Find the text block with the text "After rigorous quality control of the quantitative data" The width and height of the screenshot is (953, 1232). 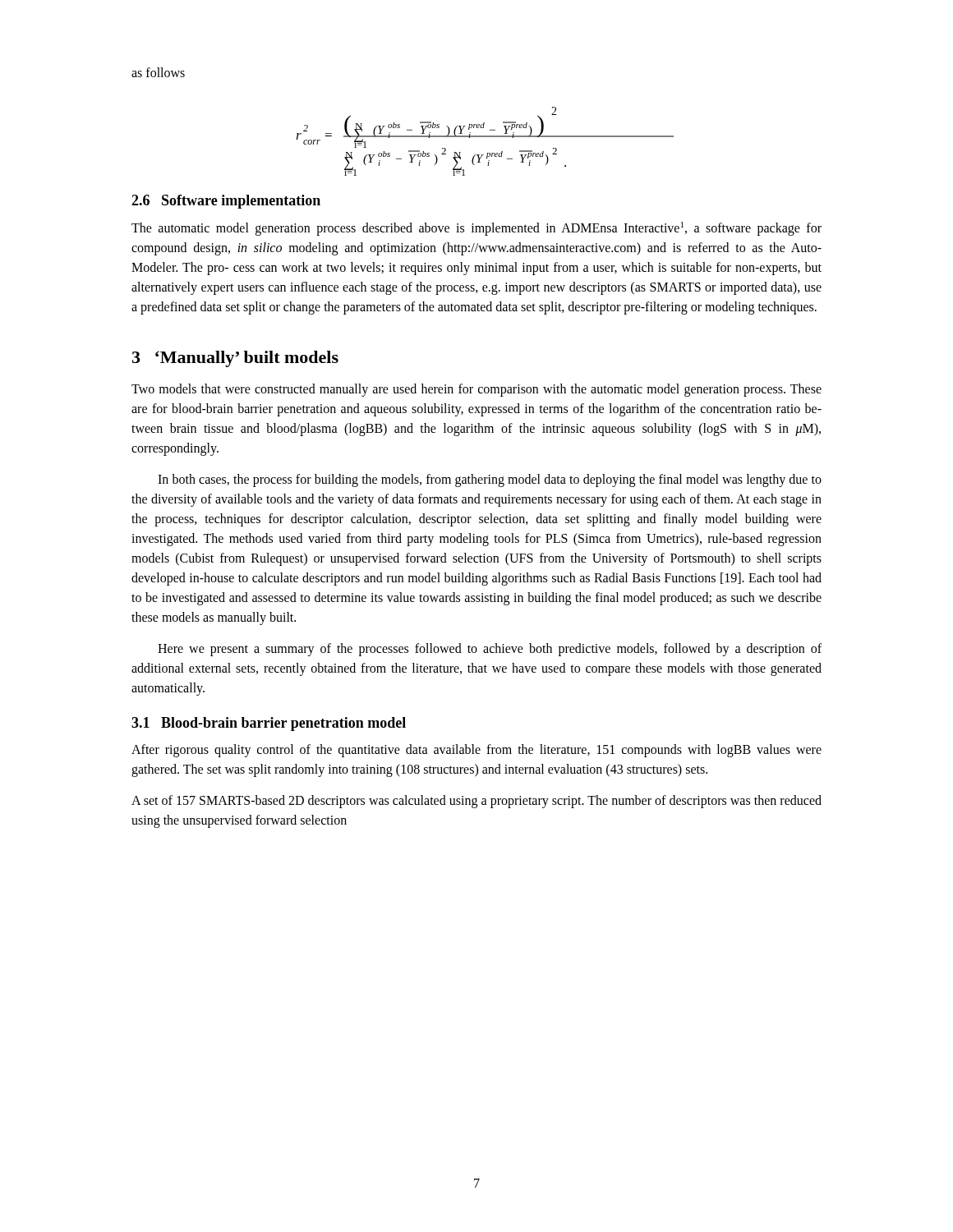(476, 760)
